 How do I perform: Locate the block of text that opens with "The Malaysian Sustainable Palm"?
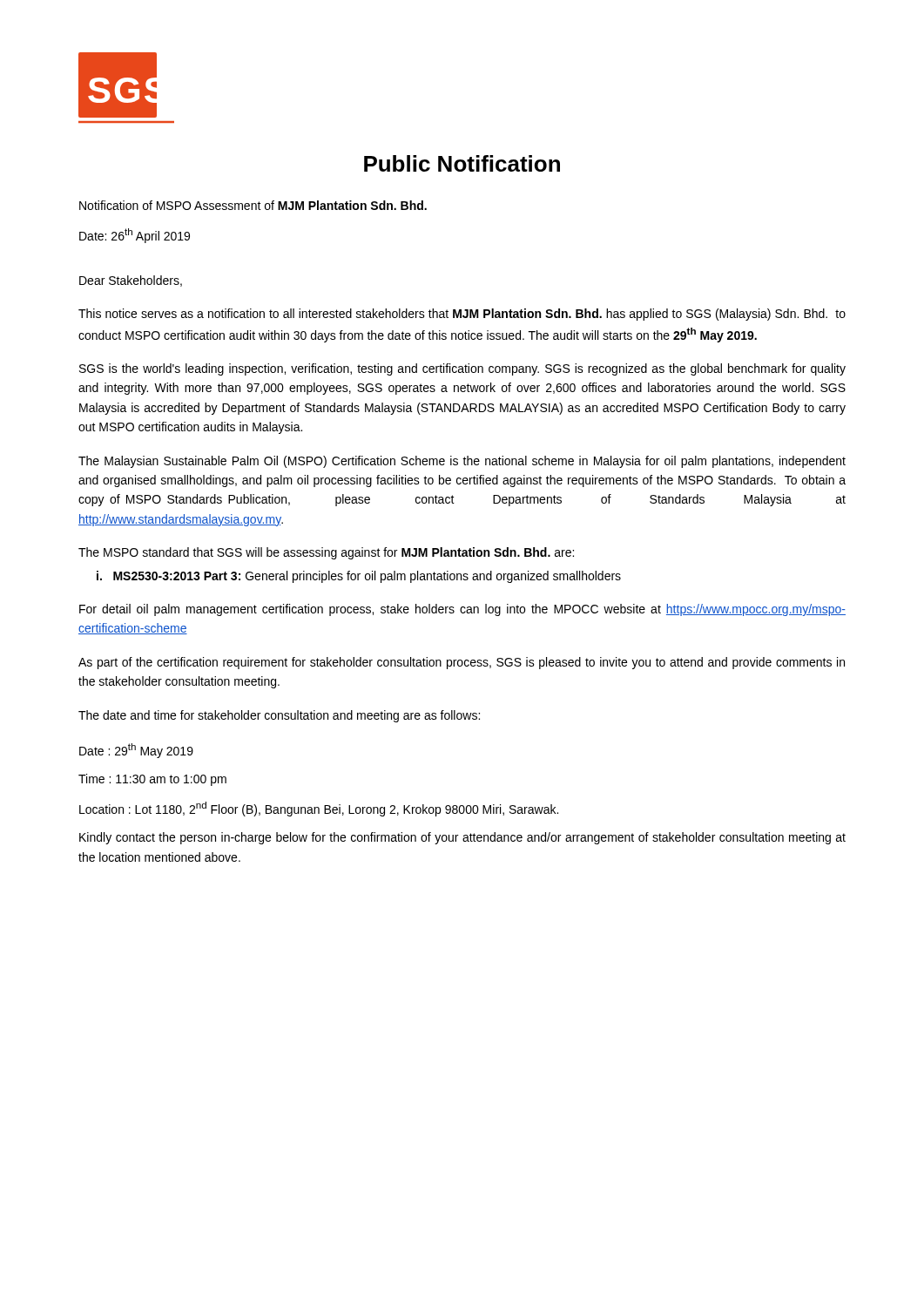point(462,490)
